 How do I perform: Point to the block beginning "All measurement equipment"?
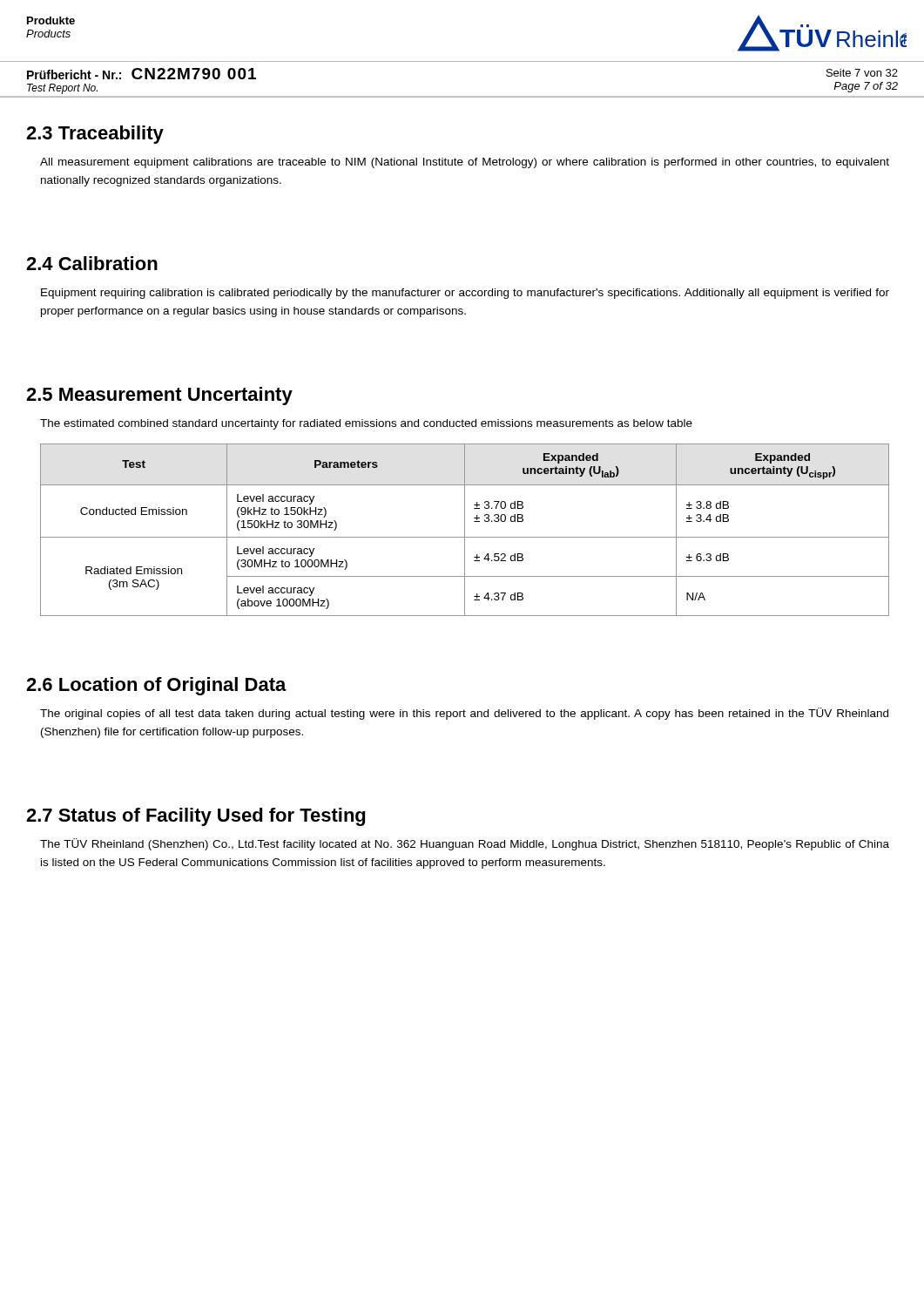pos(465,171)
